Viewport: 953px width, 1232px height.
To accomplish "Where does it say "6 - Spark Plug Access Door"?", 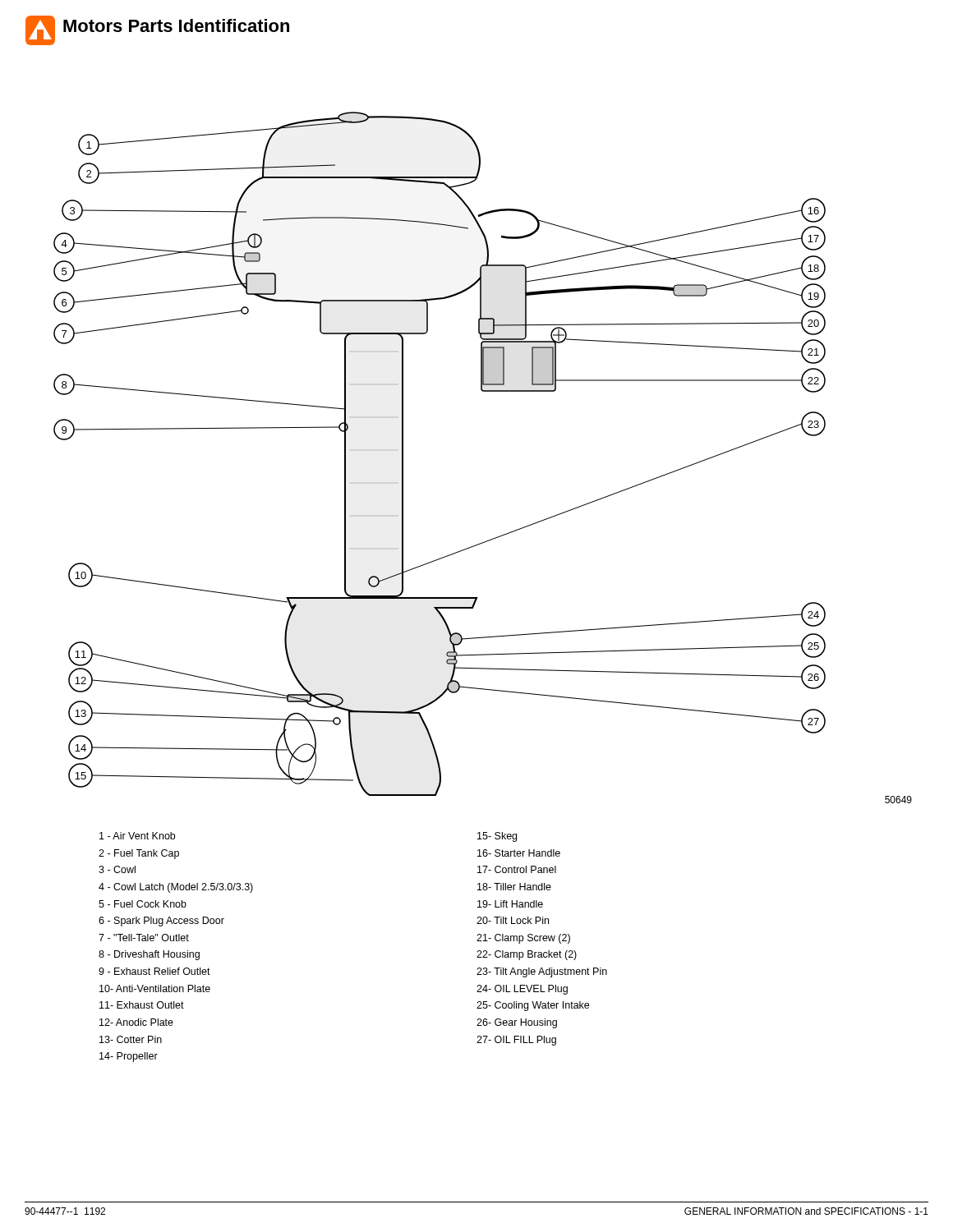I will click(161, 921).
